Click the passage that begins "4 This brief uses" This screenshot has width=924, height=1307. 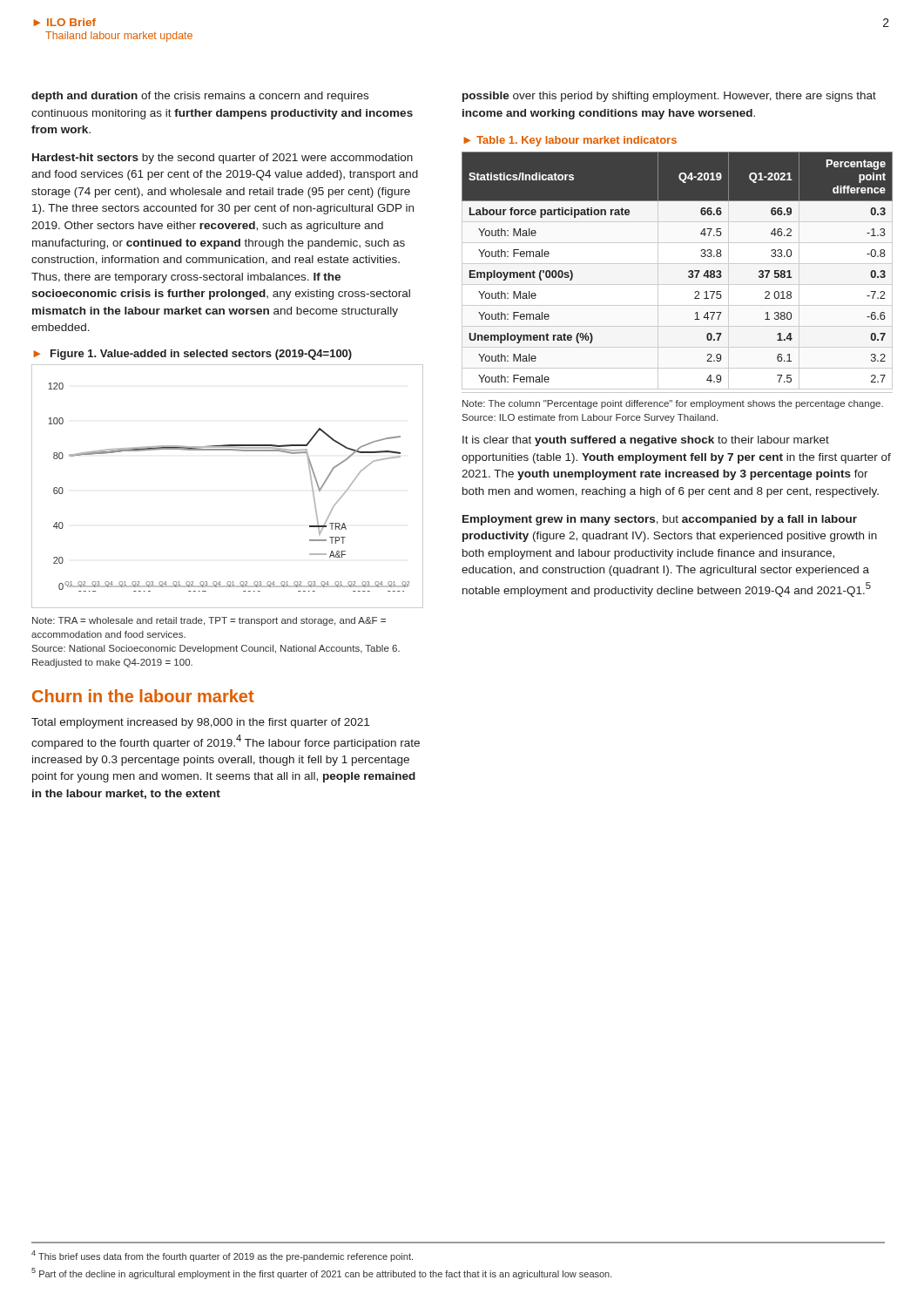tap(222, 1255)
